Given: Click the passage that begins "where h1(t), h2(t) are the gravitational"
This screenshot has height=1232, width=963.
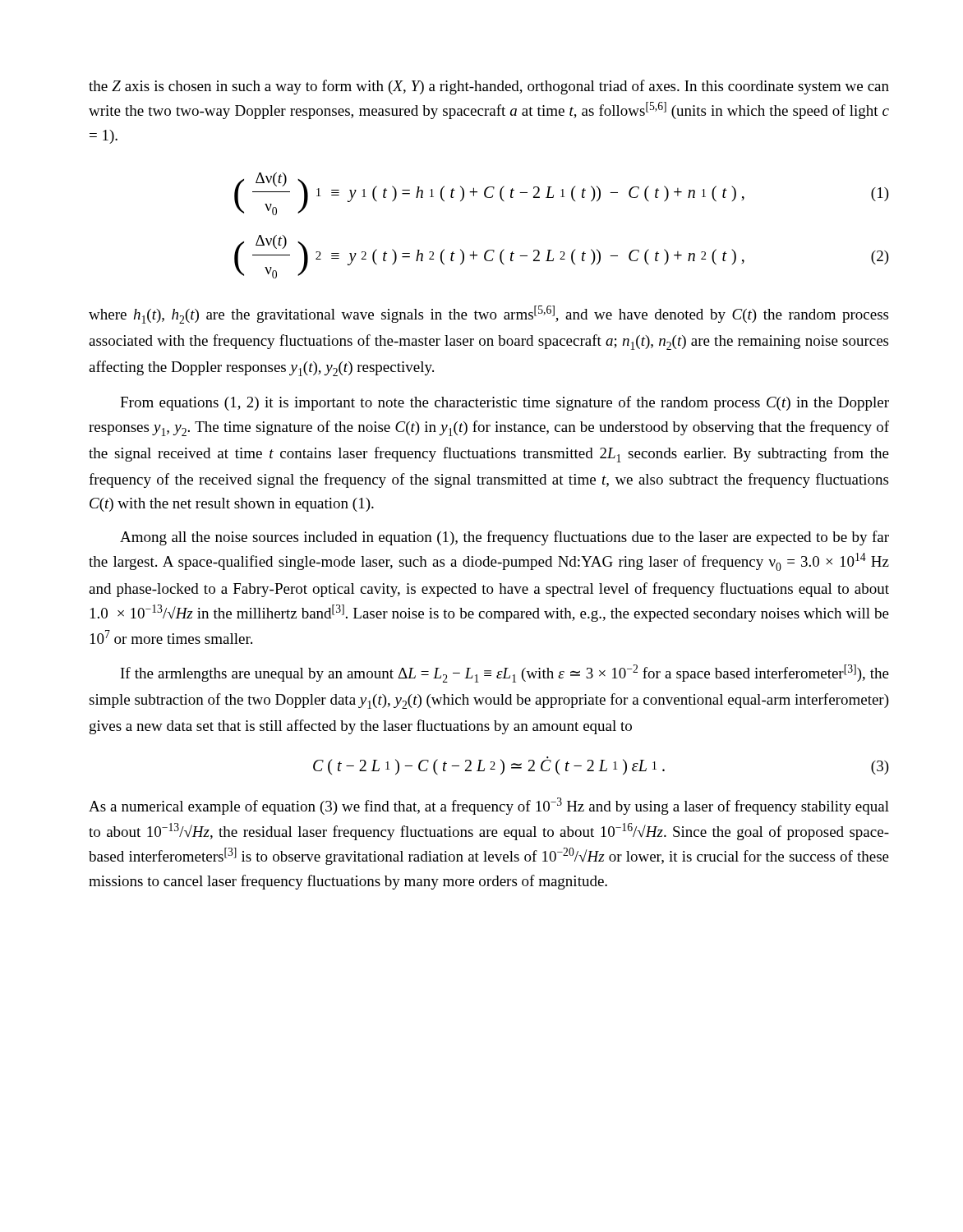Looking at the screenshot, I should [x=489, y=341].
